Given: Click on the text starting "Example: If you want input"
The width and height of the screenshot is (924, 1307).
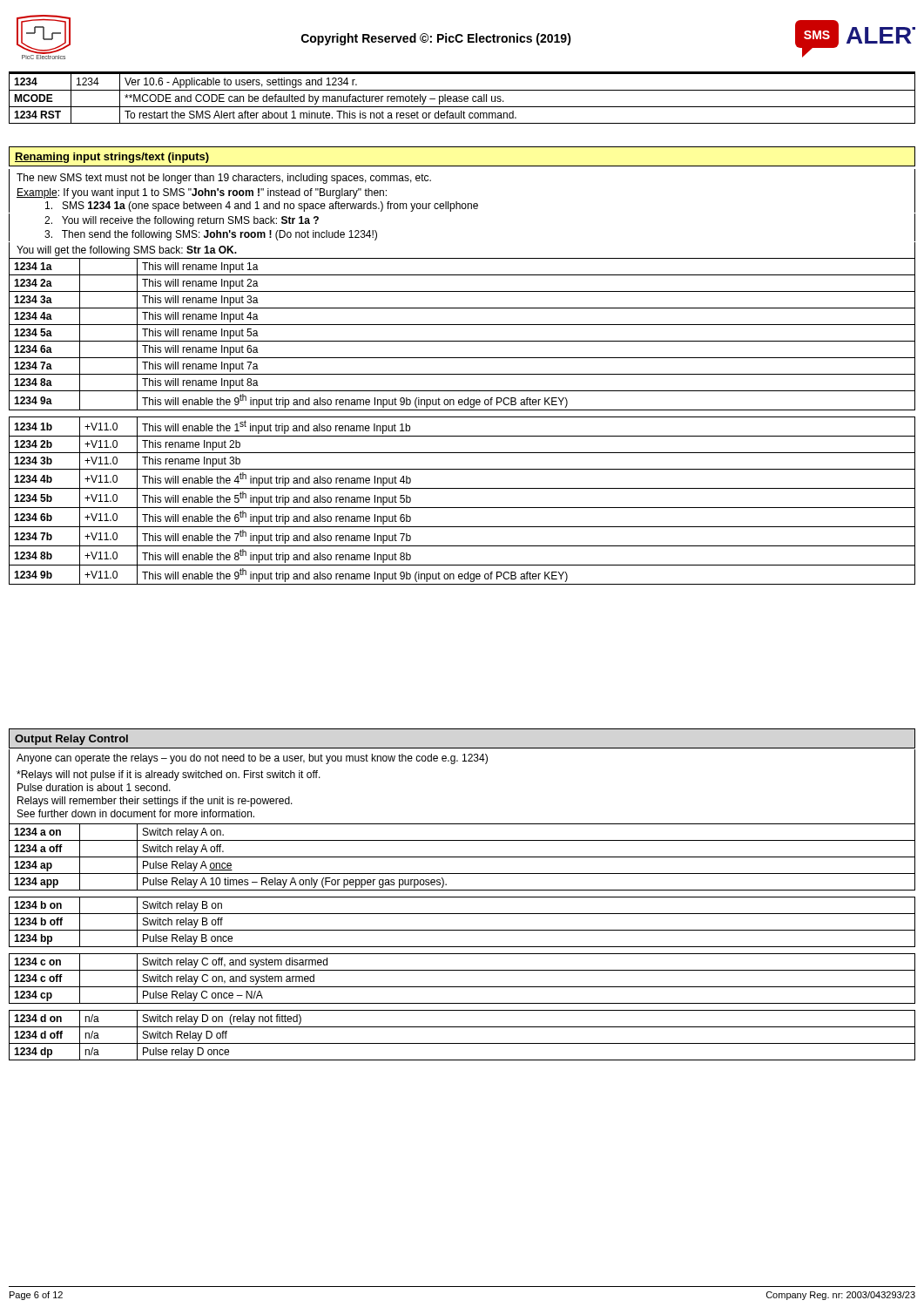Looking at the screenshot, I should click(202, 193).
